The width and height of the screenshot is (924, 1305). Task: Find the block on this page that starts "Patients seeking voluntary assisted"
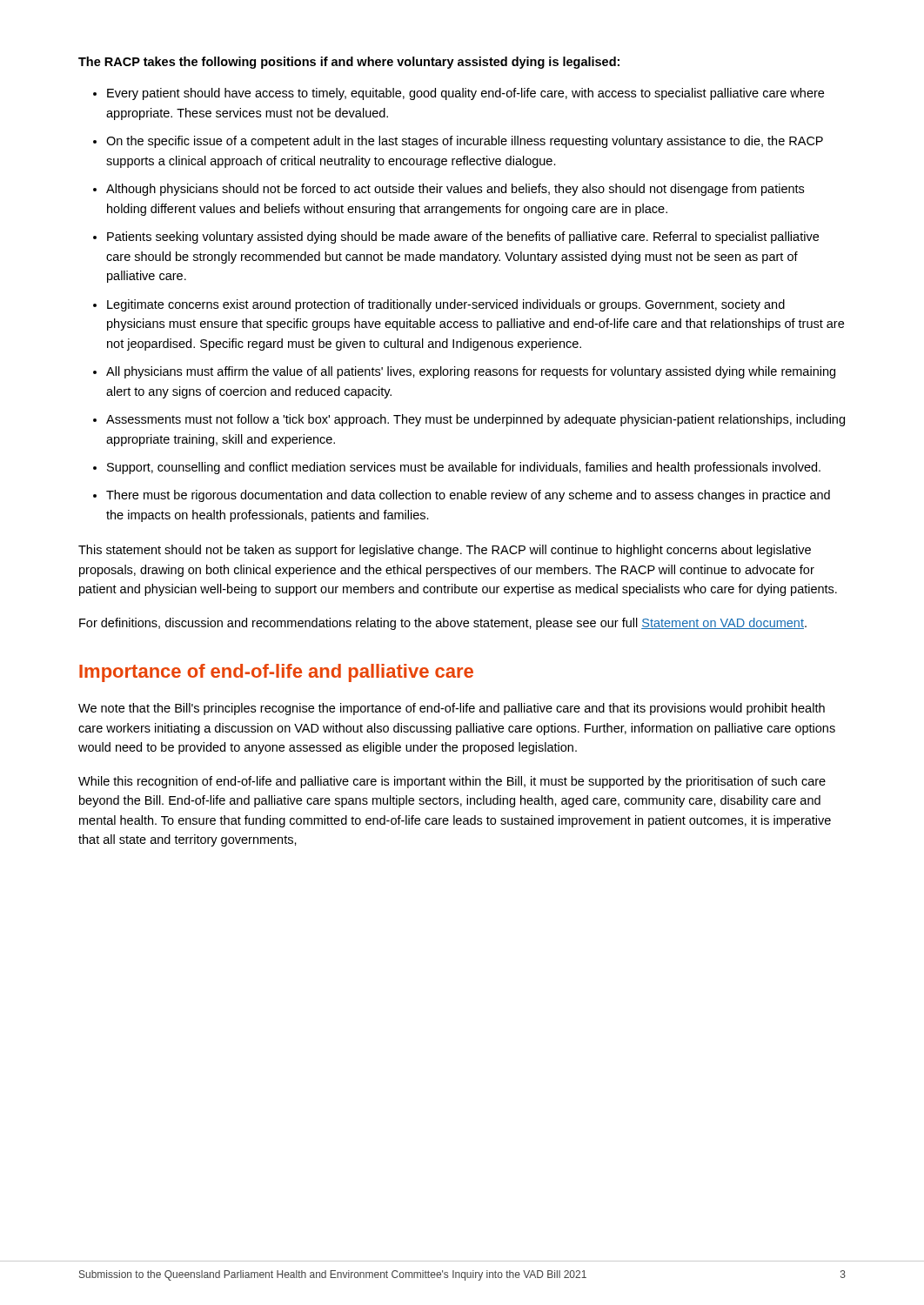click(463, 256)
